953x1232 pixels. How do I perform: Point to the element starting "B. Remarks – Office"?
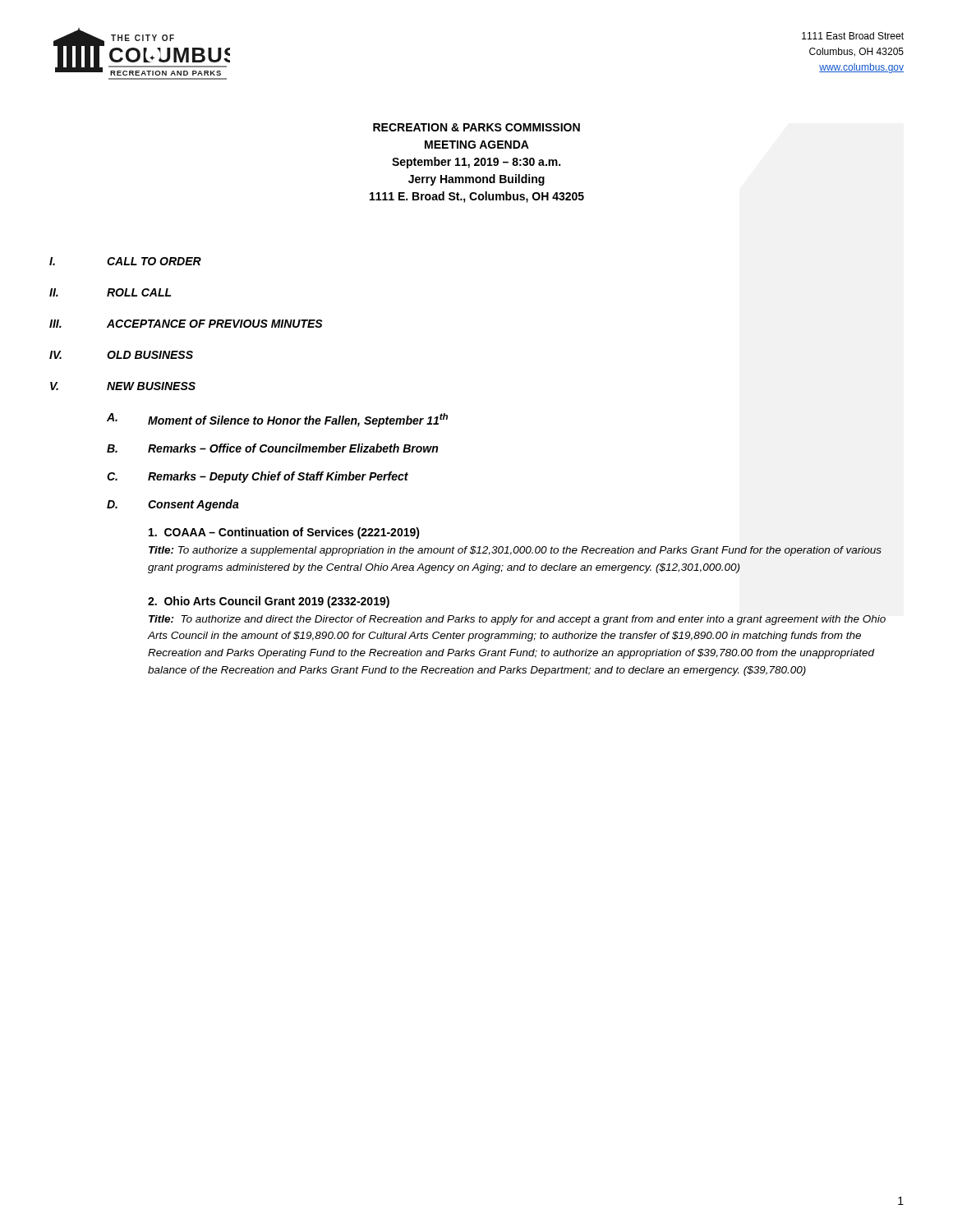tap(273, 448)
